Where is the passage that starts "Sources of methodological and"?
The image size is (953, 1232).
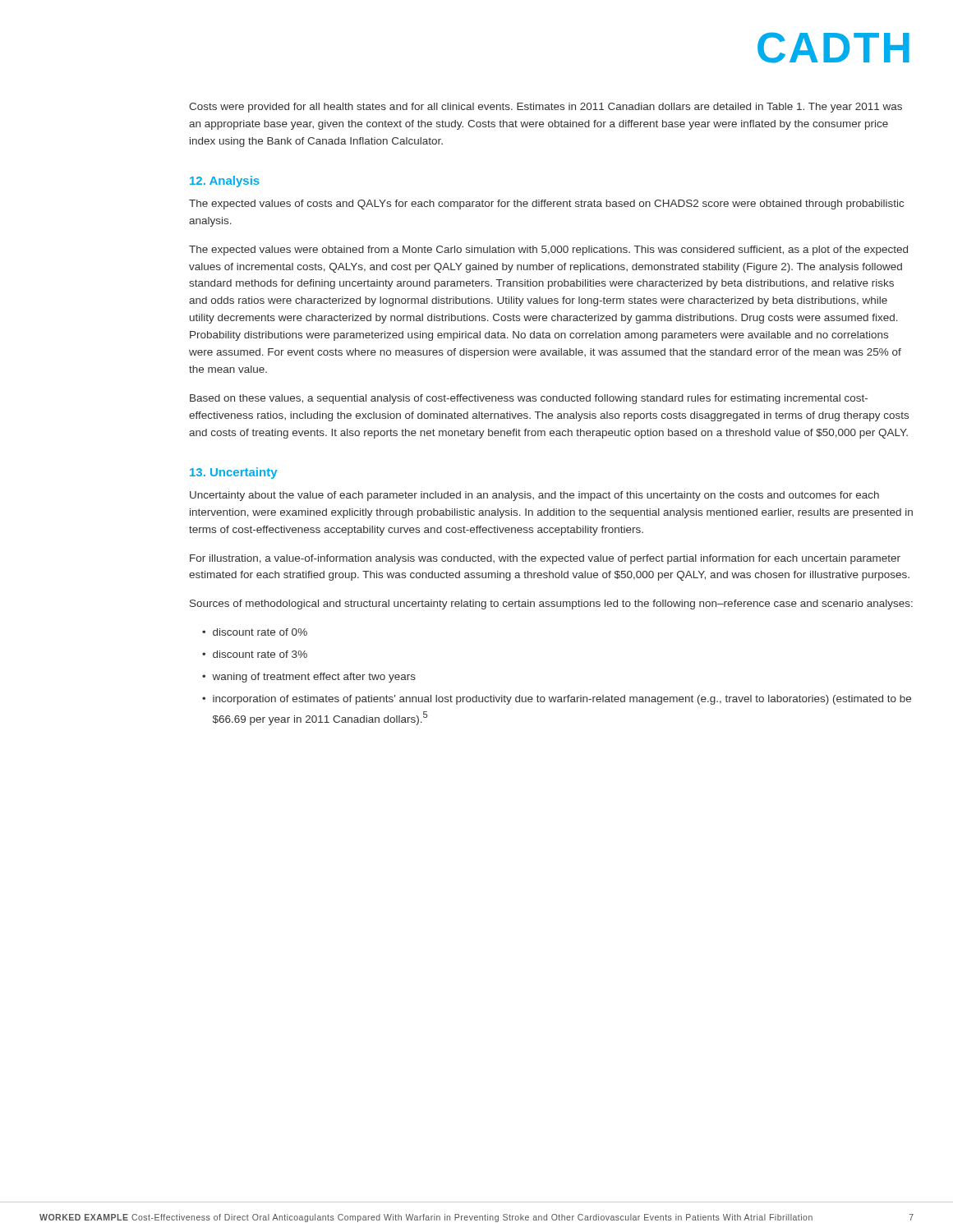[551, 604]
